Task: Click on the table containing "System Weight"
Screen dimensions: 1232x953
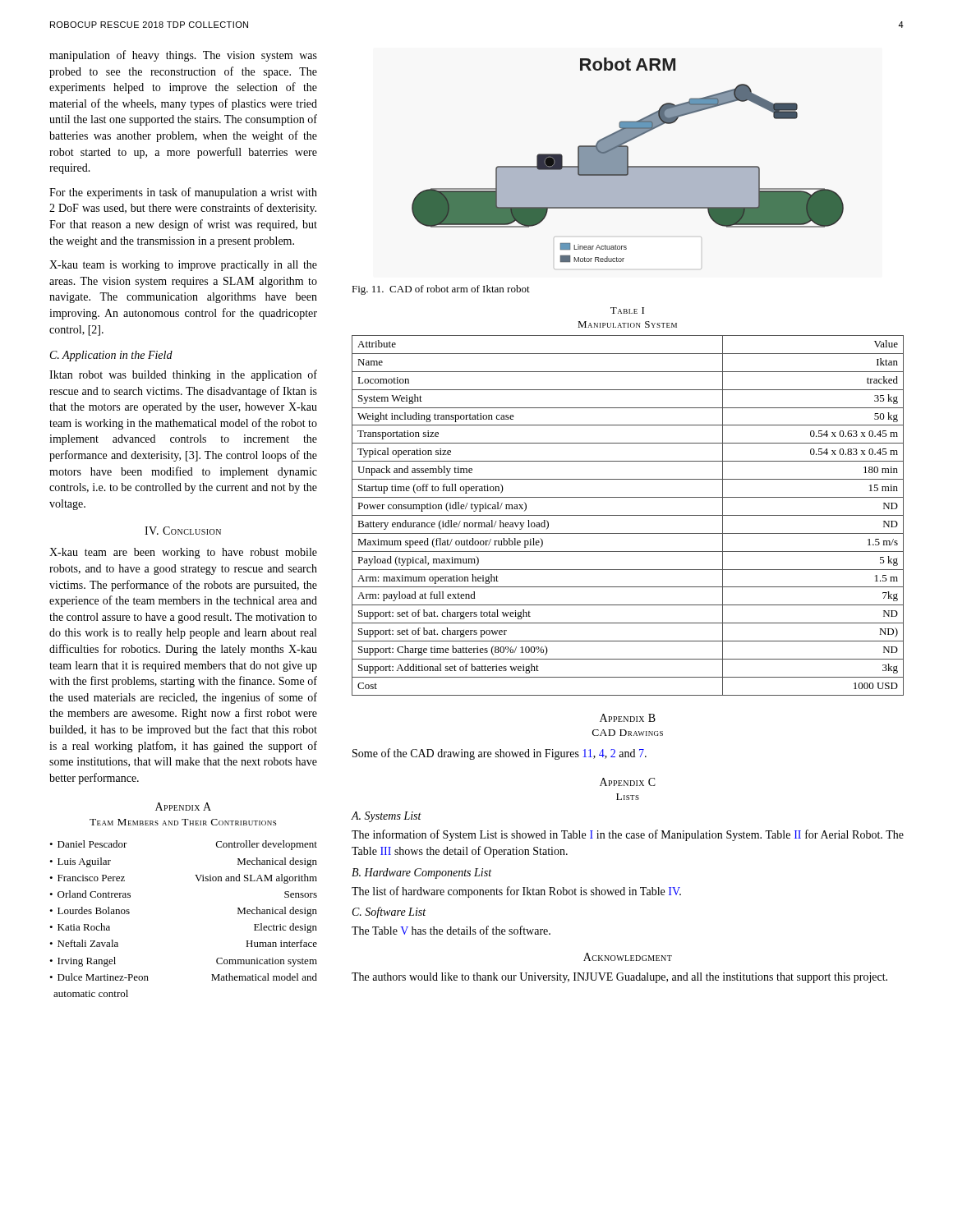Action: click(628, 500)
